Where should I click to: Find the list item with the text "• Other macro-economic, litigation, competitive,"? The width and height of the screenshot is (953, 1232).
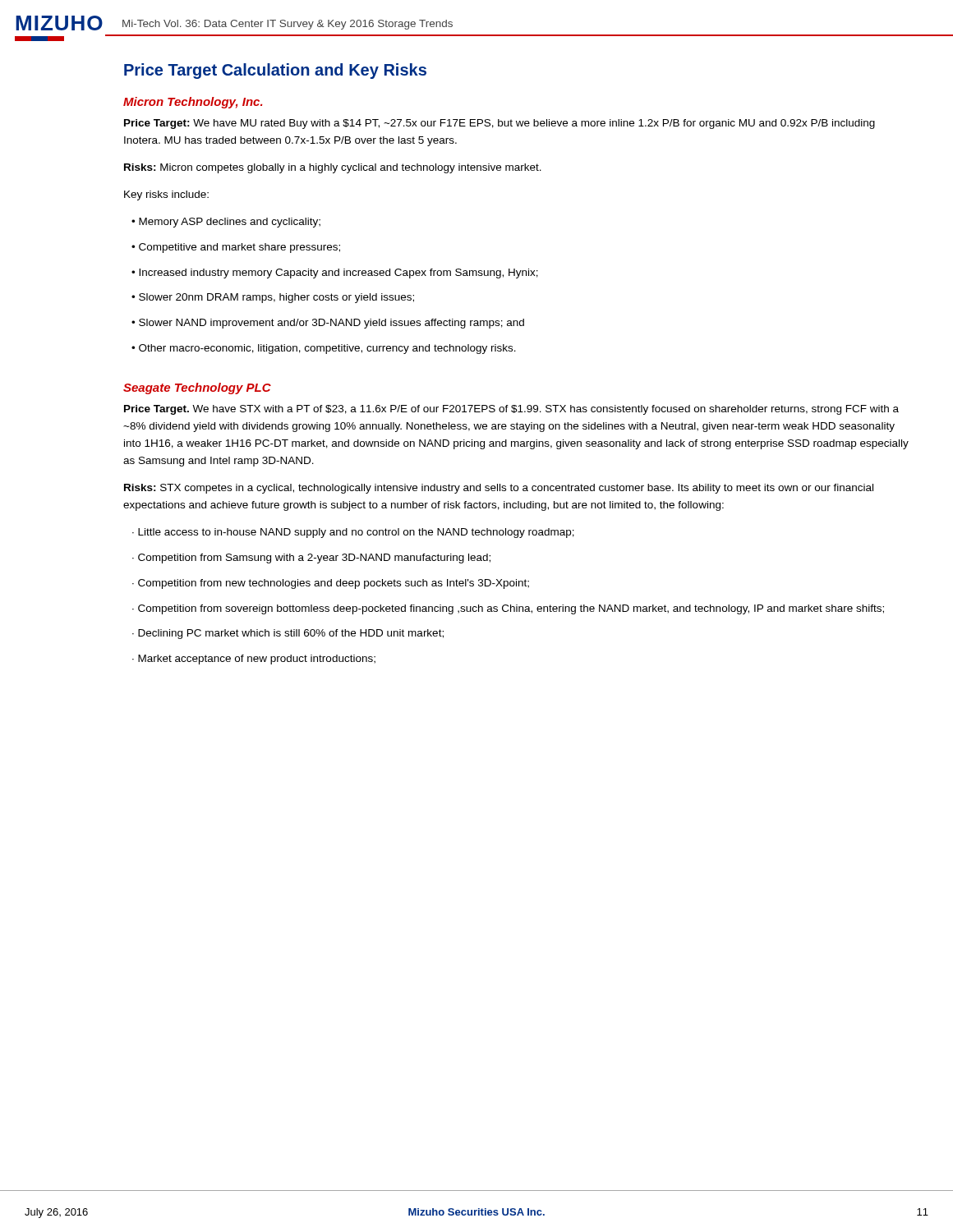(x=518, y=349)
